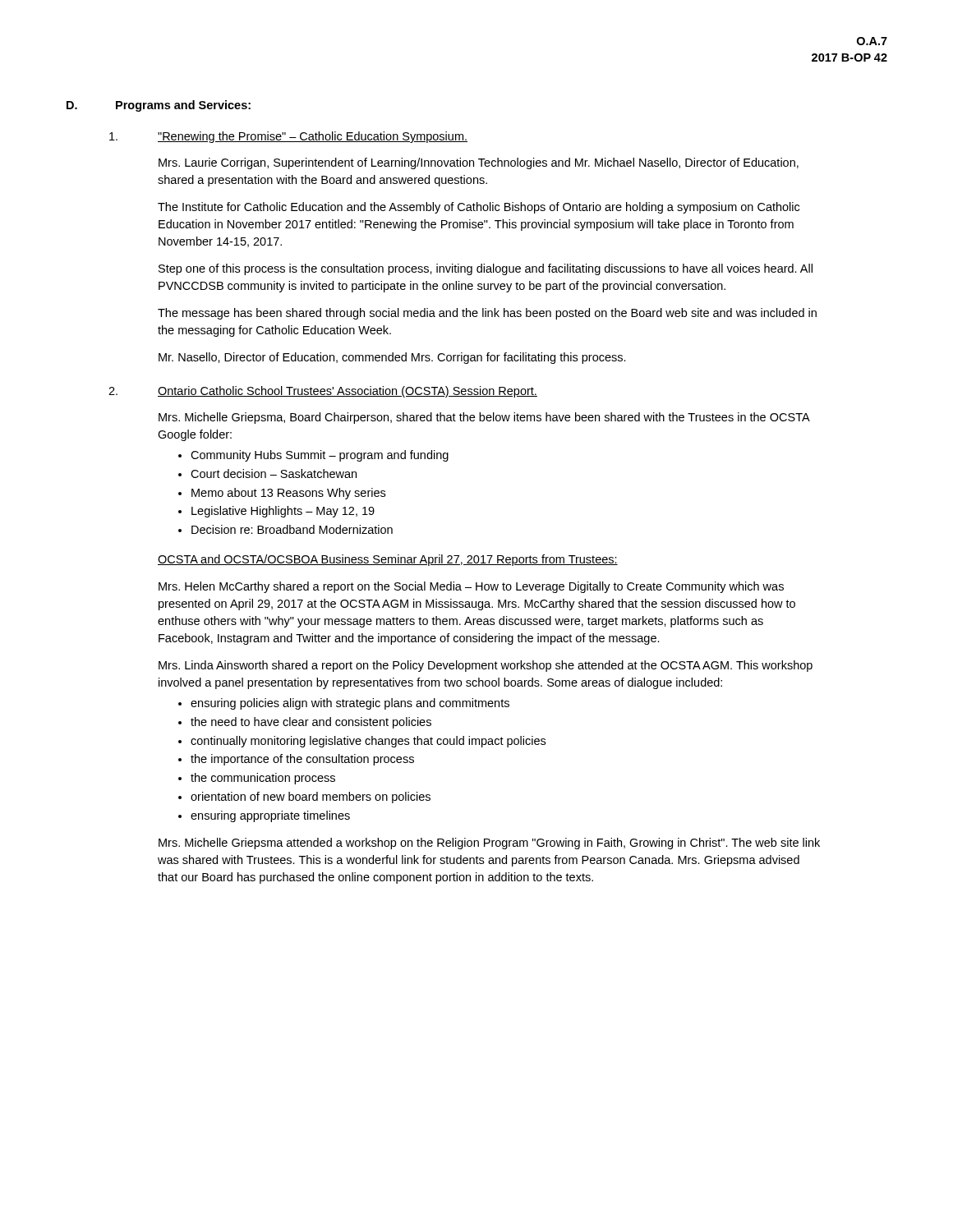This screenshot has height=1232, width=953.
Task: Locate the block of text that opens with "Mrs. Michelle Griepsma, Board Chairperson, shared that the"
Action: coord(483,426)
